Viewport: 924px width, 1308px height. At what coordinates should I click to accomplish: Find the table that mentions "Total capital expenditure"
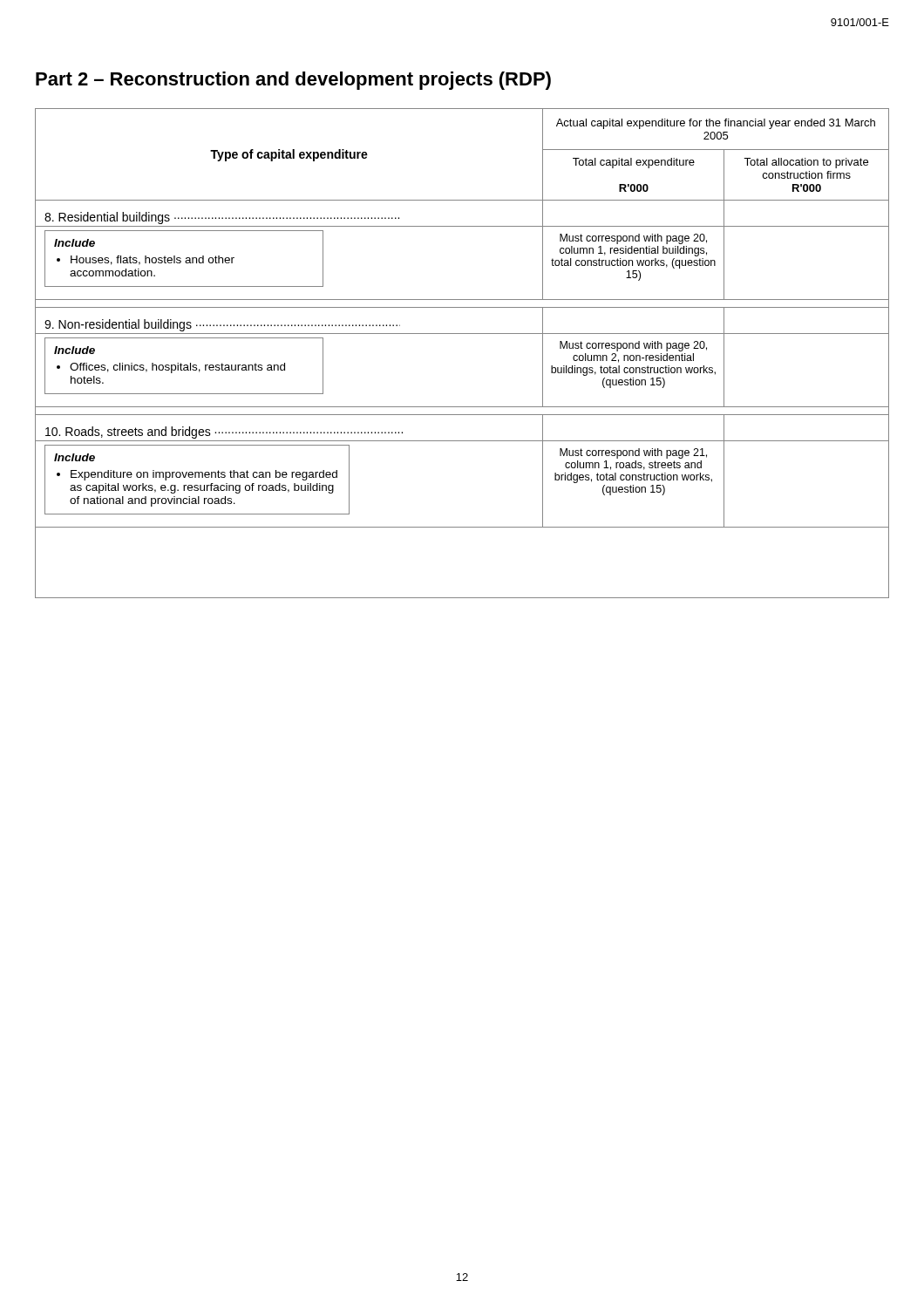click(462, 353)
